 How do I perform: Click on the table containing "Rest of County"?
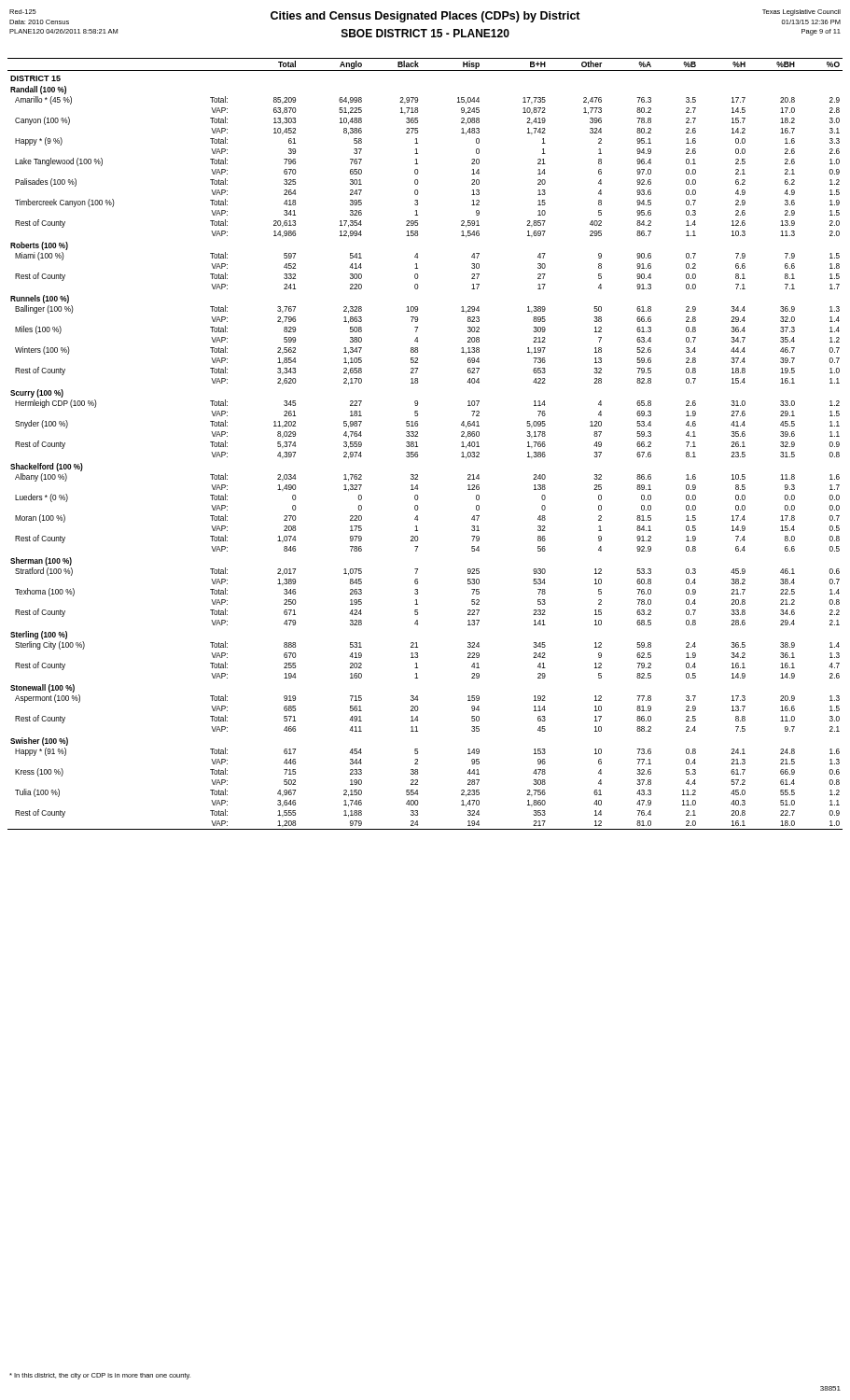pos(425,444)
